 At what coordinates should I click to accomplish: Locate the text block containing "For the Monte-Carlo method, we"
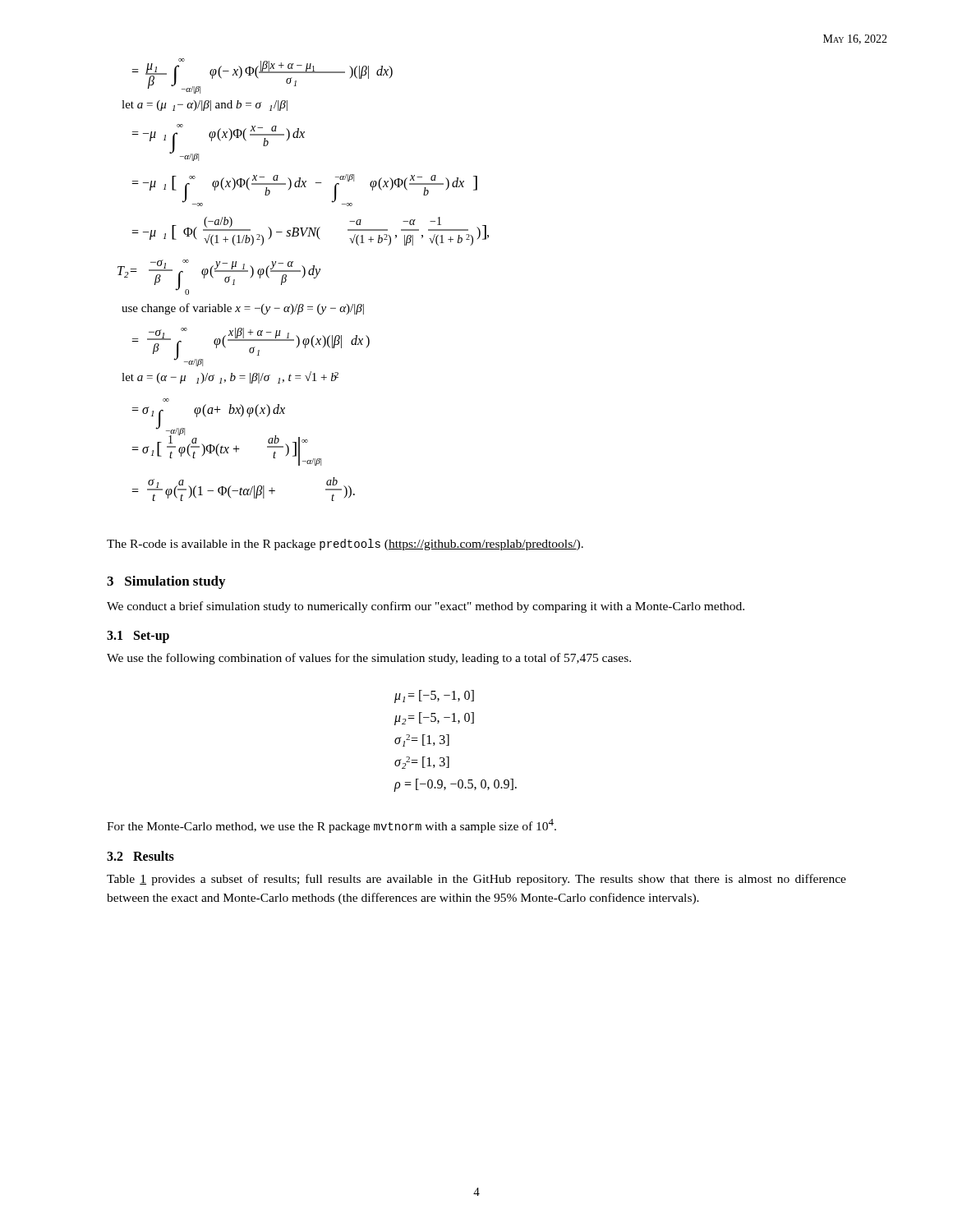coord(332,824)
